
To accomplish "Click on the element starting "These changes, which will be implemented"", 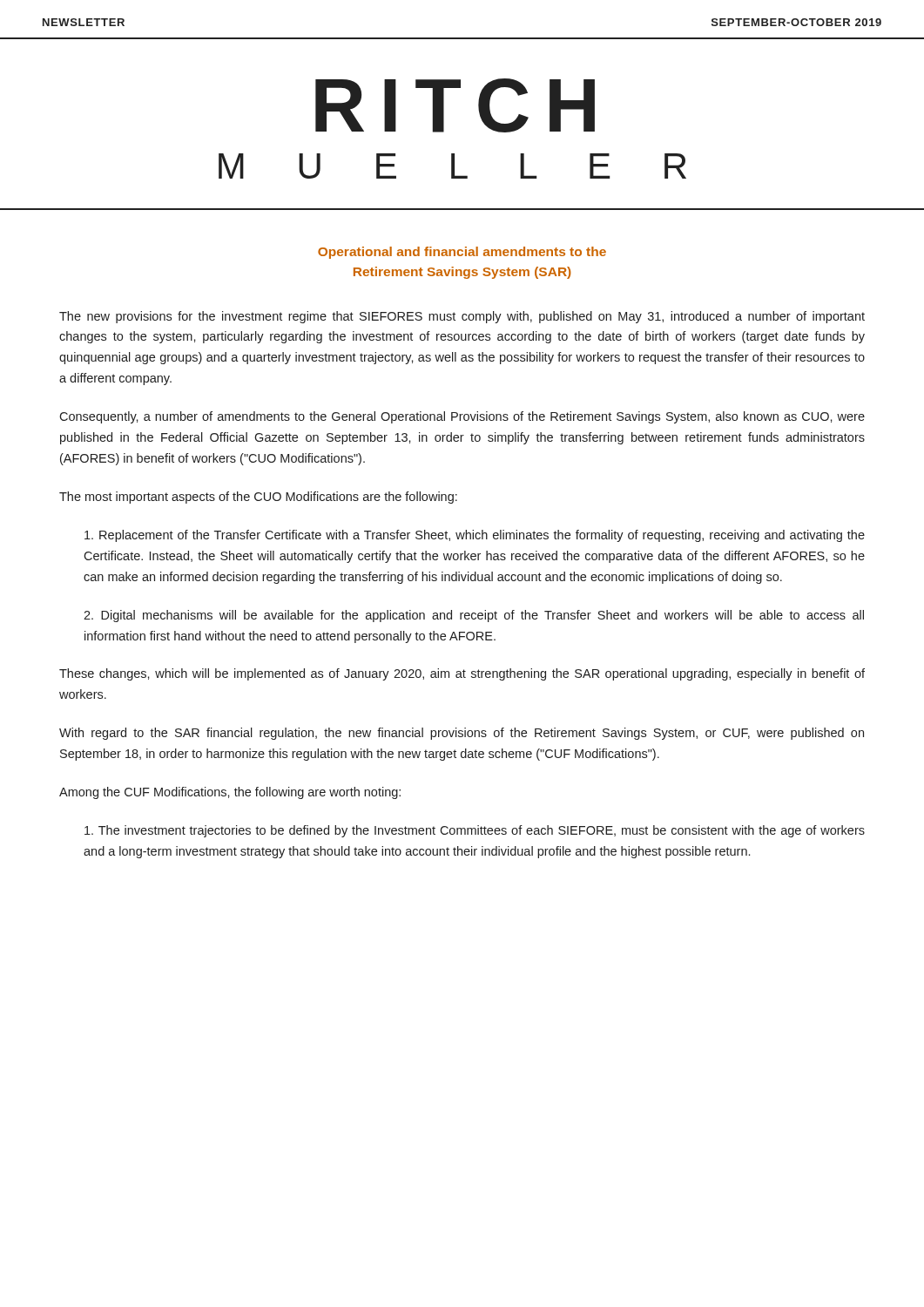I will coord(462,684).
